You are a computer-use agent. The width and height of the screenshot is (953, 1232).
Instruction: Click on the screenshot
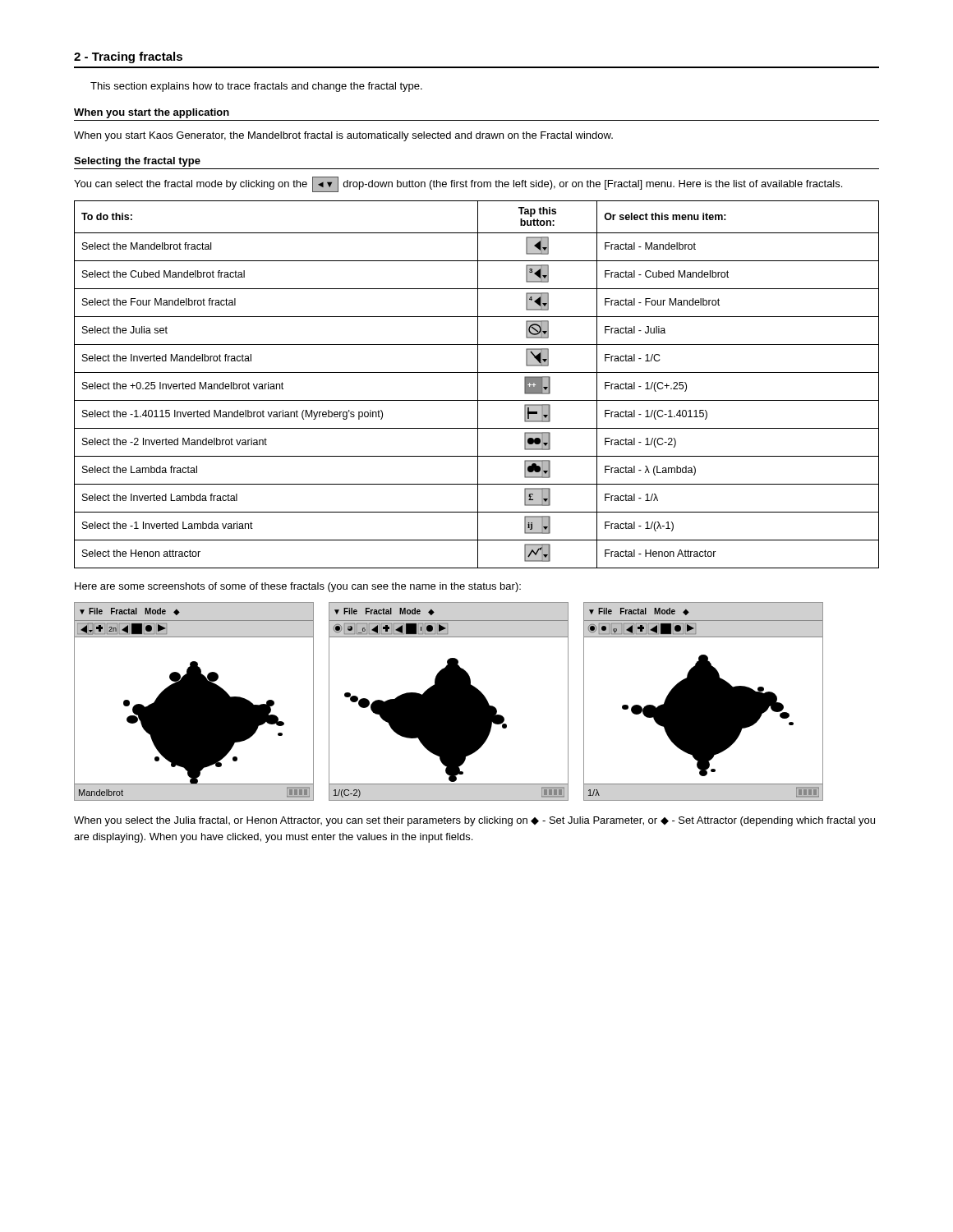point(476,702)
